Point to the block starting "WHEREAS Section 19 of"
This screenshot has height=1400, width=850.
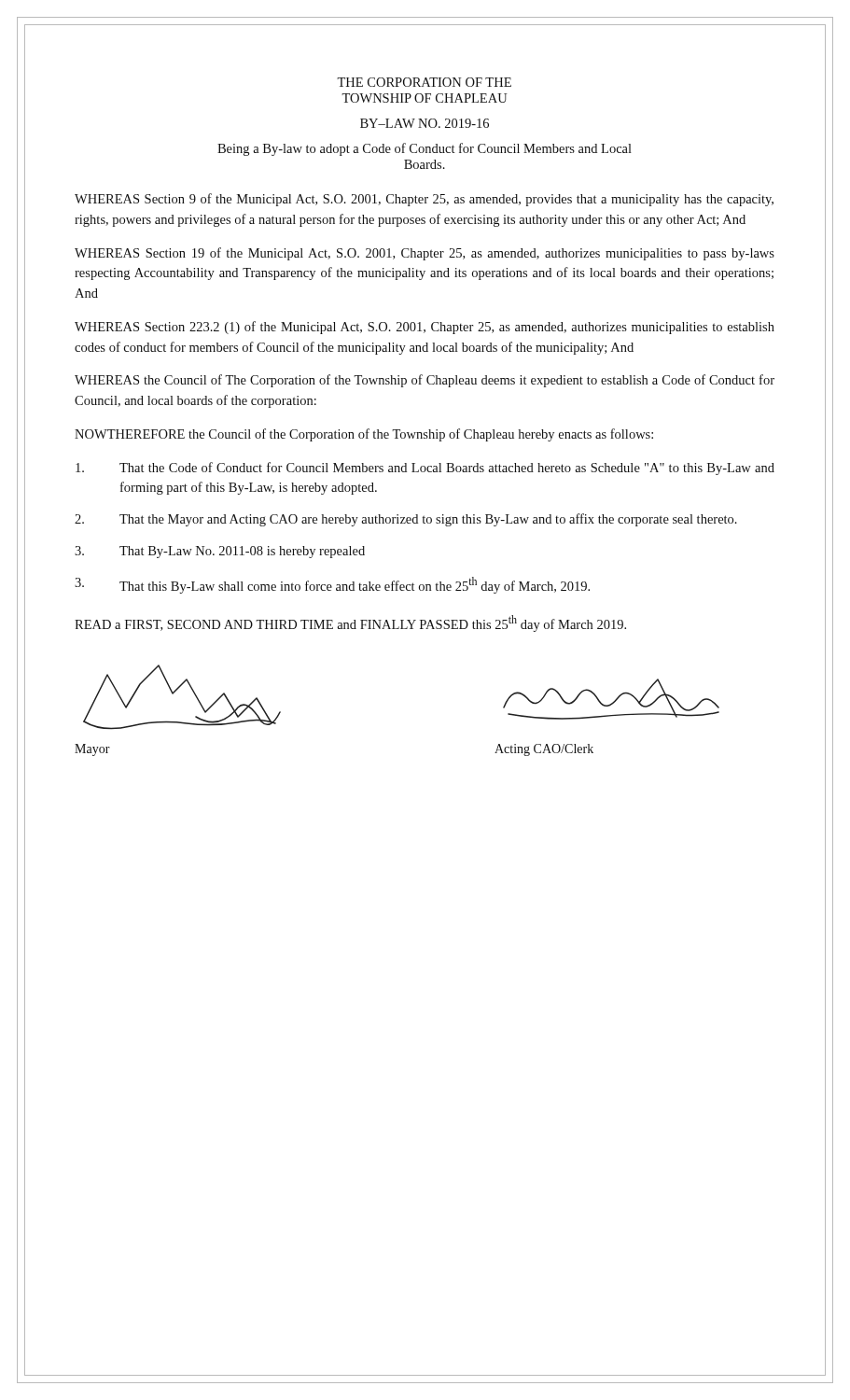pyautogui.click(x=425, y=273)
